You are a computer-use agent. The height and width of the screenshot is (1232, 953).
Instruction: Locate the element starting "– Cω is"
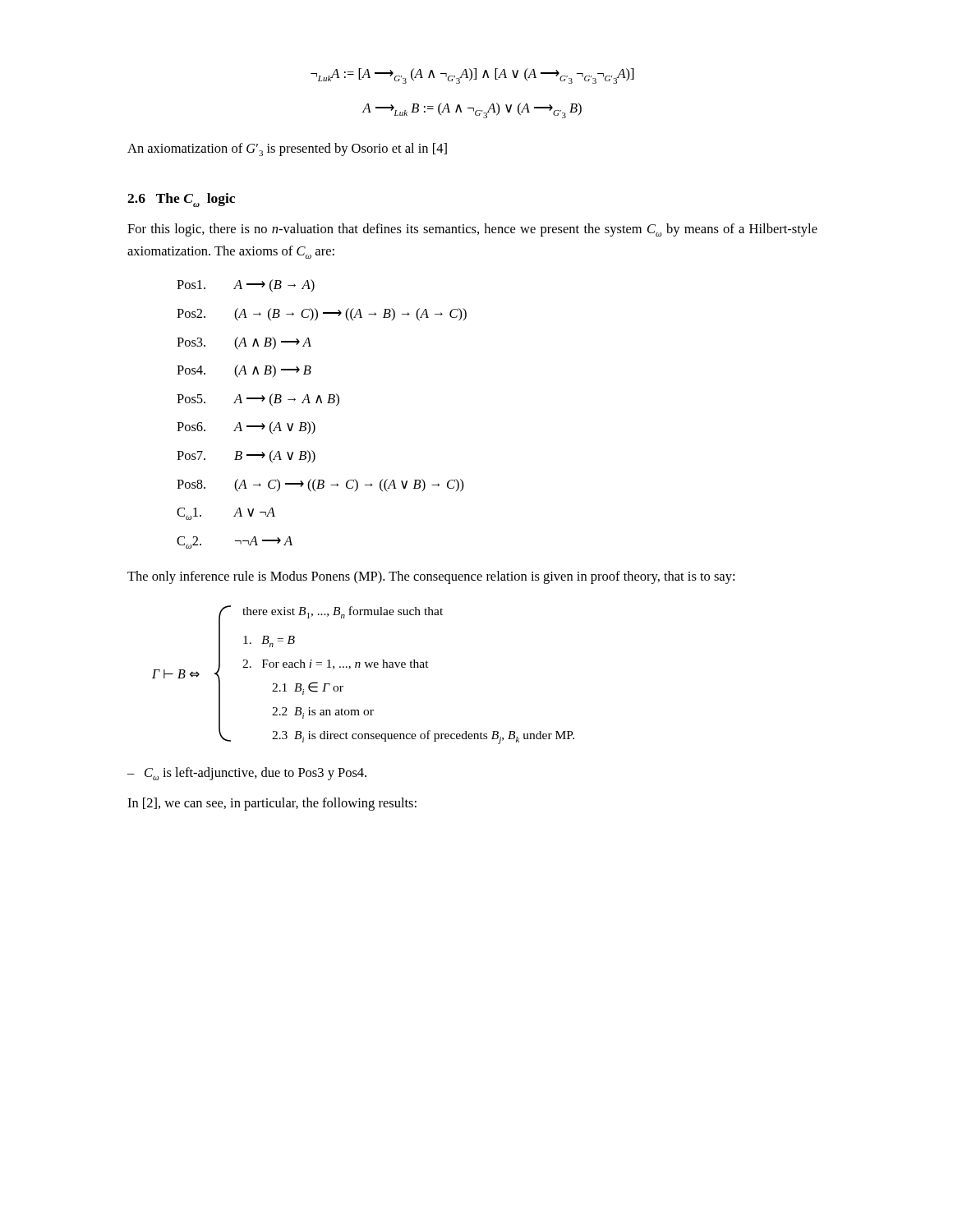point(247,773)
